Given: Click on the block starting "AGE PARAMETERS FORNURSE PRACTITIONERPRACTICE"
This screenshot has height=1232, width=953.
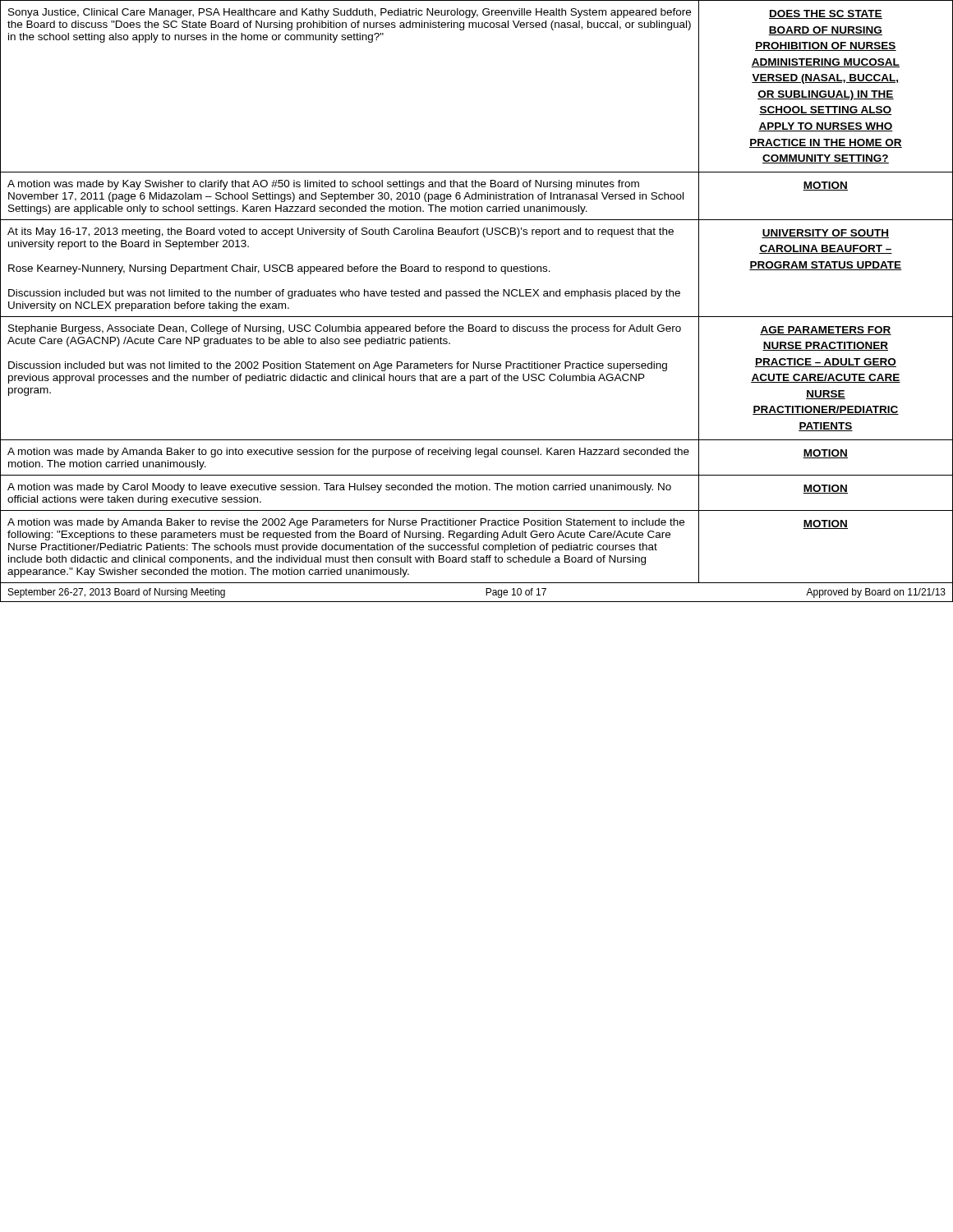Looking at the screenshot, I should (x=826, y=378).
